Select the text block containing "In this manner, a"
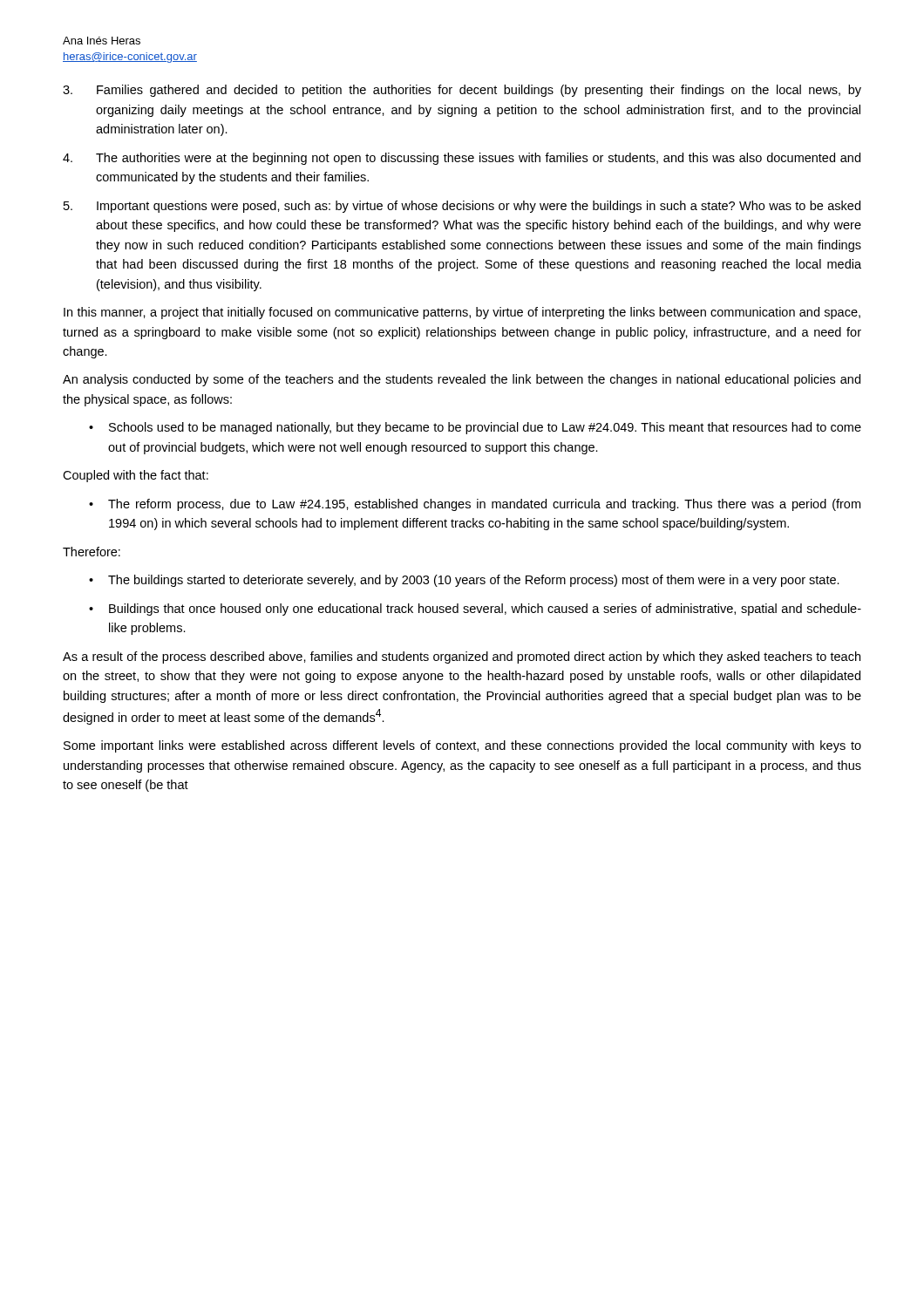924x1308 pixels. (462, 332)
